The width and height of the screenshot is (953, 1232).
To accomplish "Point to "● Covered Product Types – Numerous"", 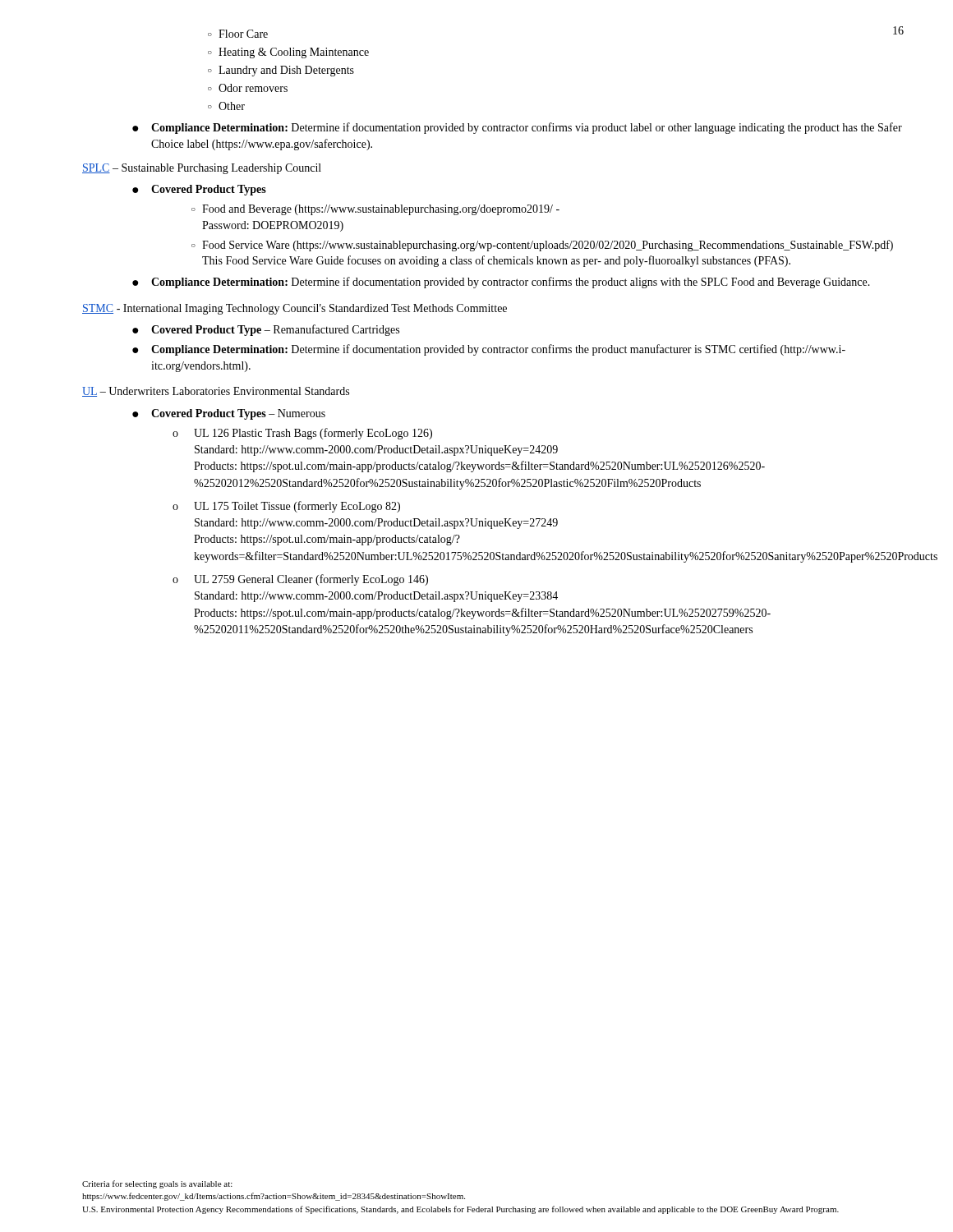I will (x=229, y=414).
